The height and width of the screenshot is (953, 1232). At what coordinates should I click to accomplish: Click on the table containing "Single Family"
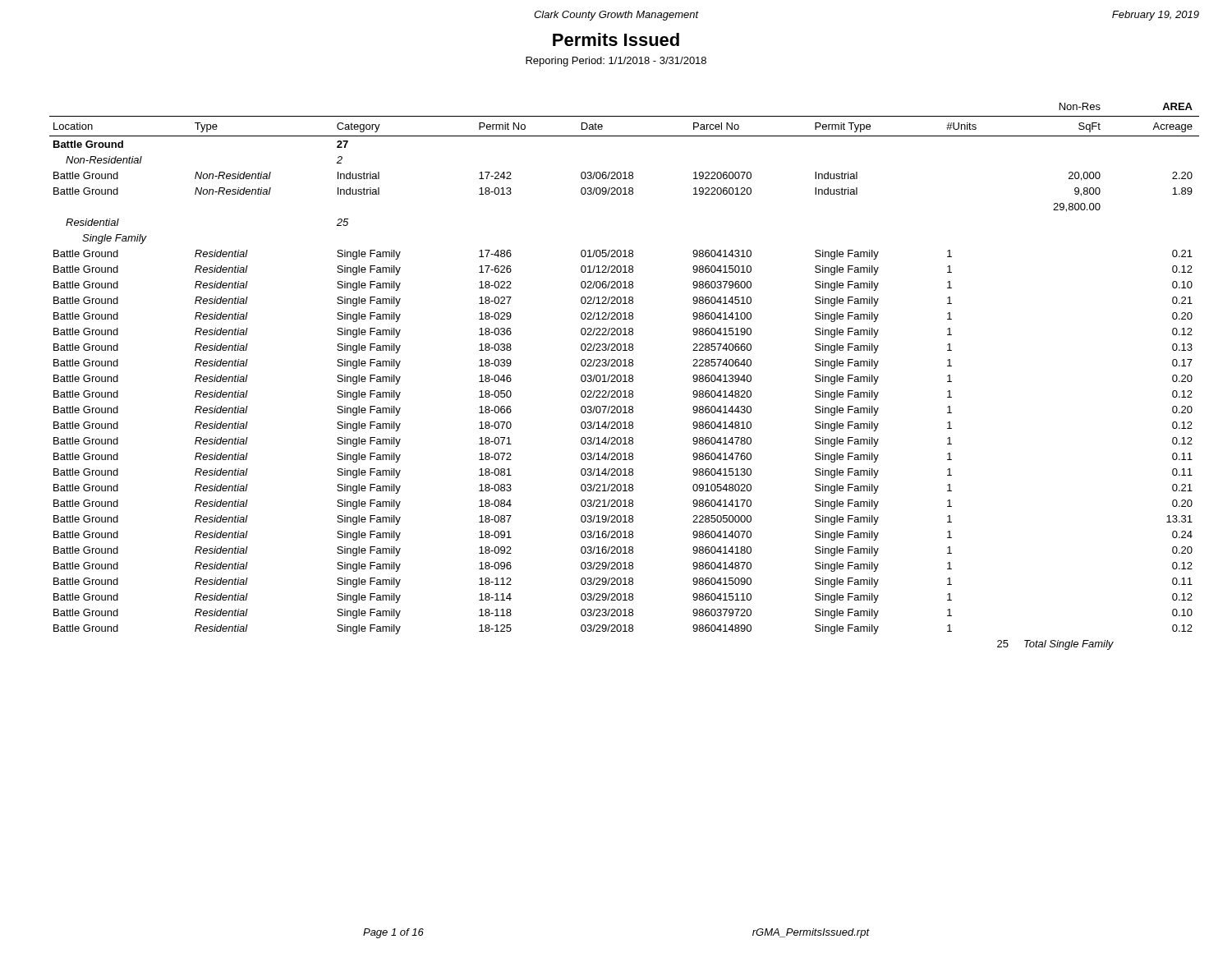[x=624, y=374]
